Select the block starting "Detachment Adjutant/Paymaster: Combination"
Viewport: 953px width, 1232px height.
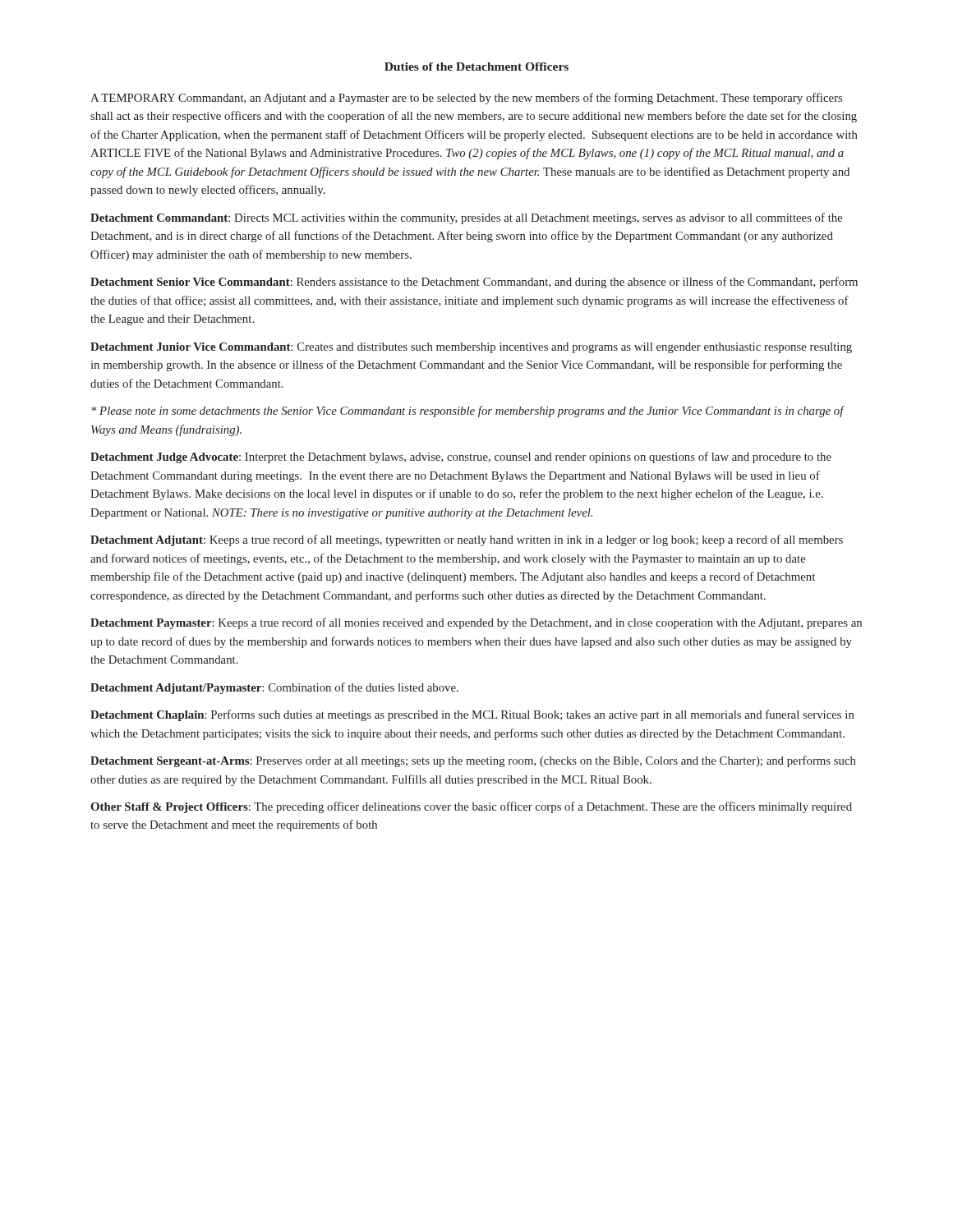click(x=275, y=687)
